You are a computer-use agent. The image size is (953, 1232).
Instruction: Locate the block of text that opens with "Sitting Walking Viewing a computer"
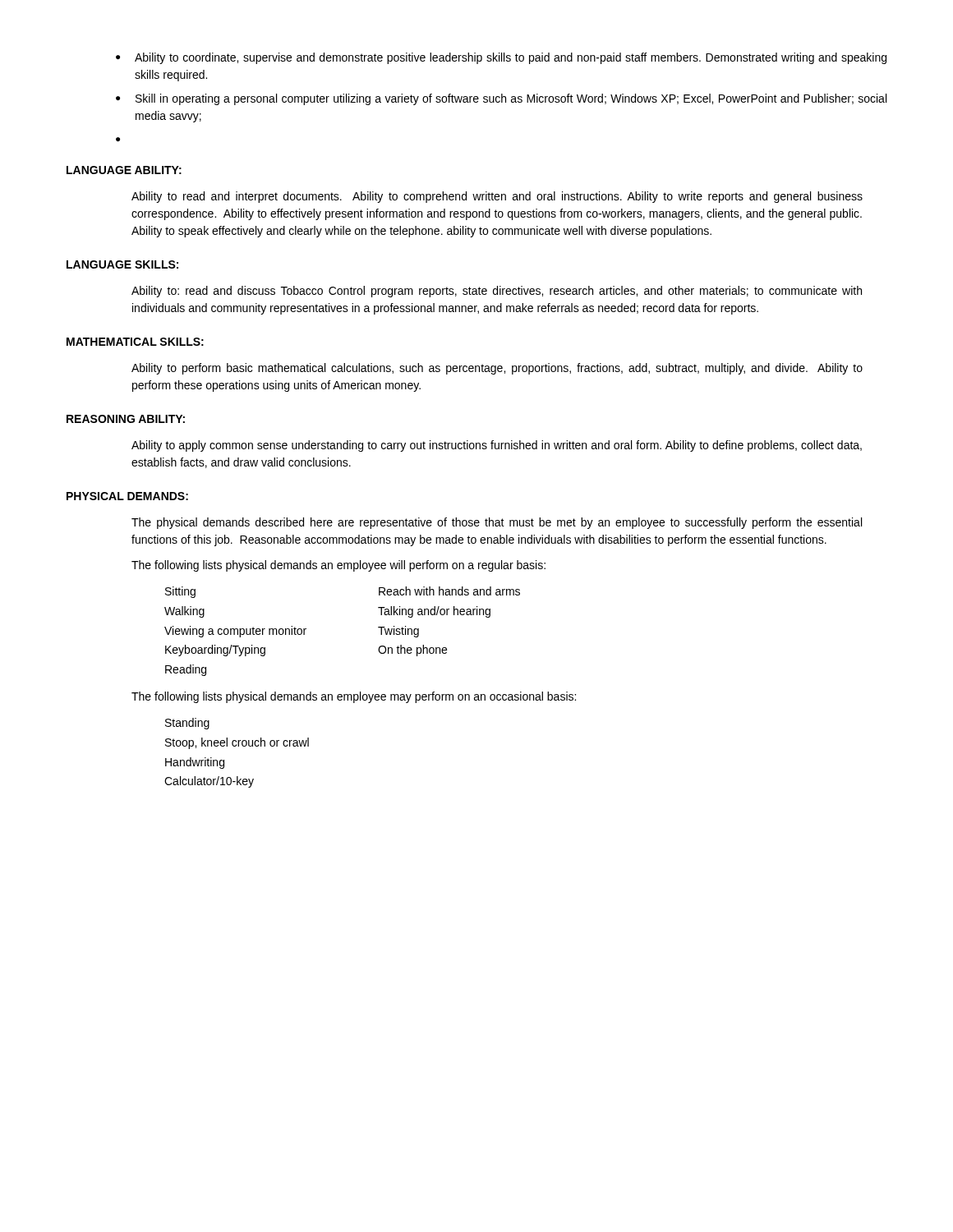[x=182, y=592]
